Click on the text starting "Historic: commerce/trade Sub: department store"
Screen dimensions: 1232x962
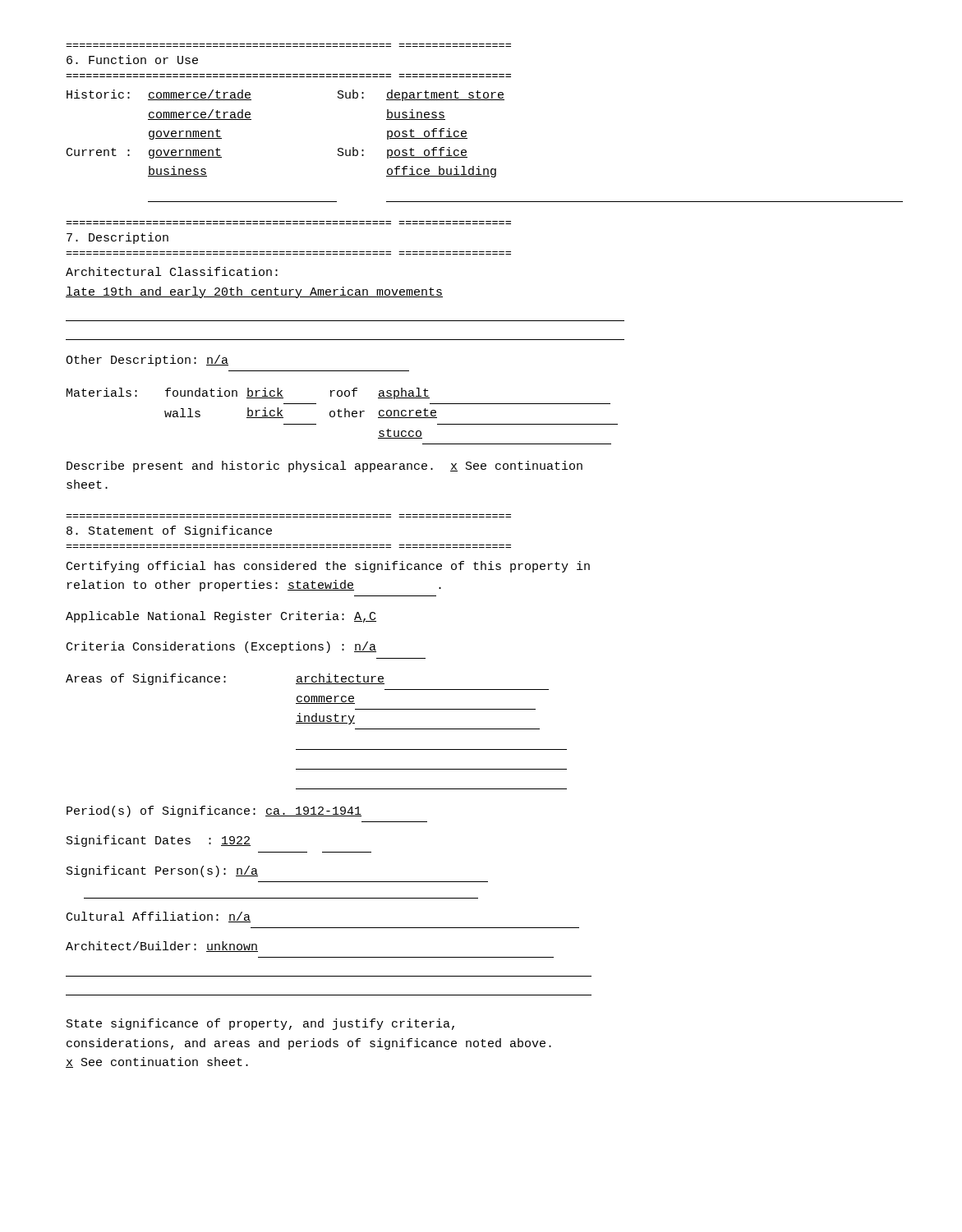(x=97, y=95)
